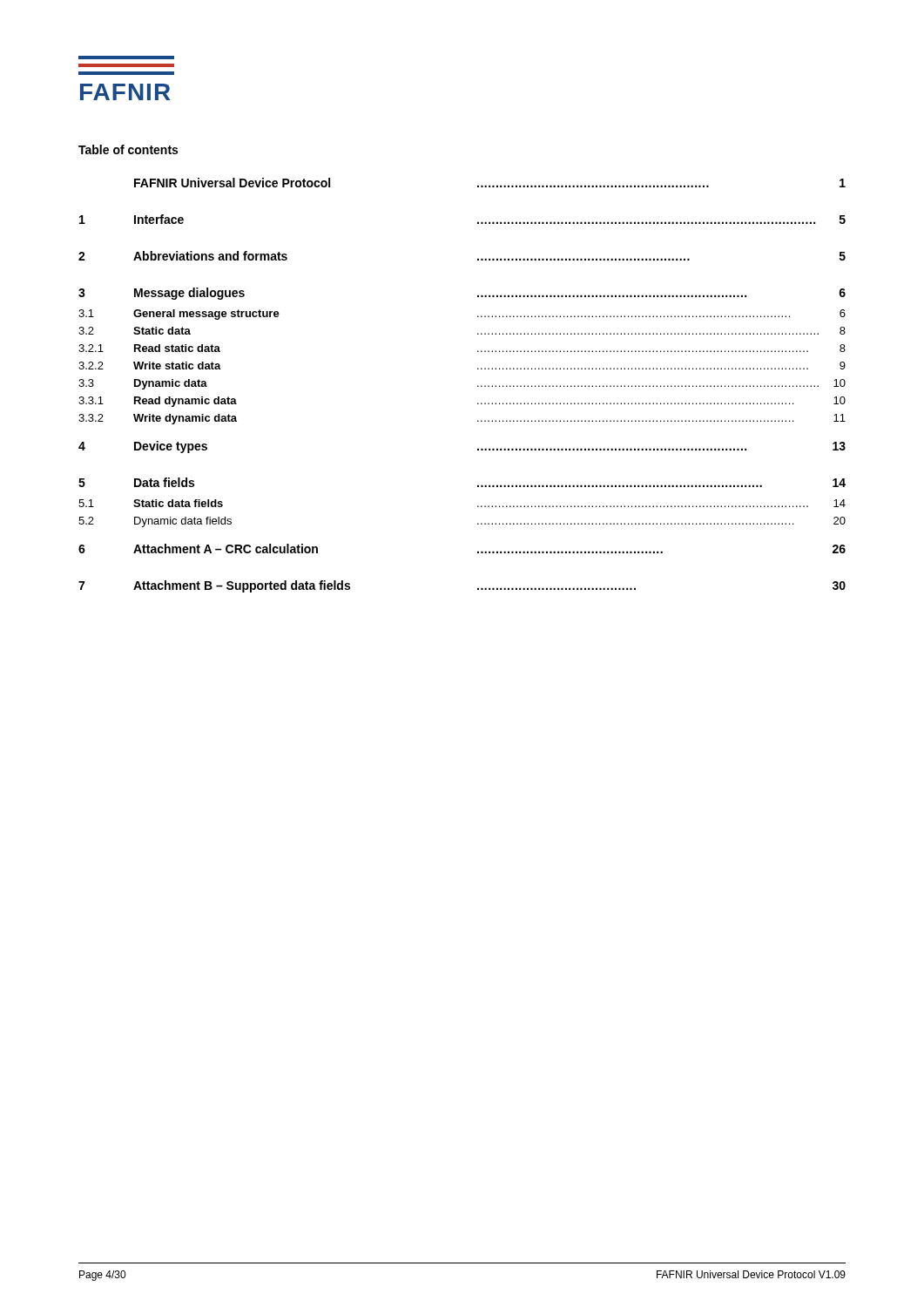
Task: Select the block starting "5.1 Static data"
Action: pos(81,502)
